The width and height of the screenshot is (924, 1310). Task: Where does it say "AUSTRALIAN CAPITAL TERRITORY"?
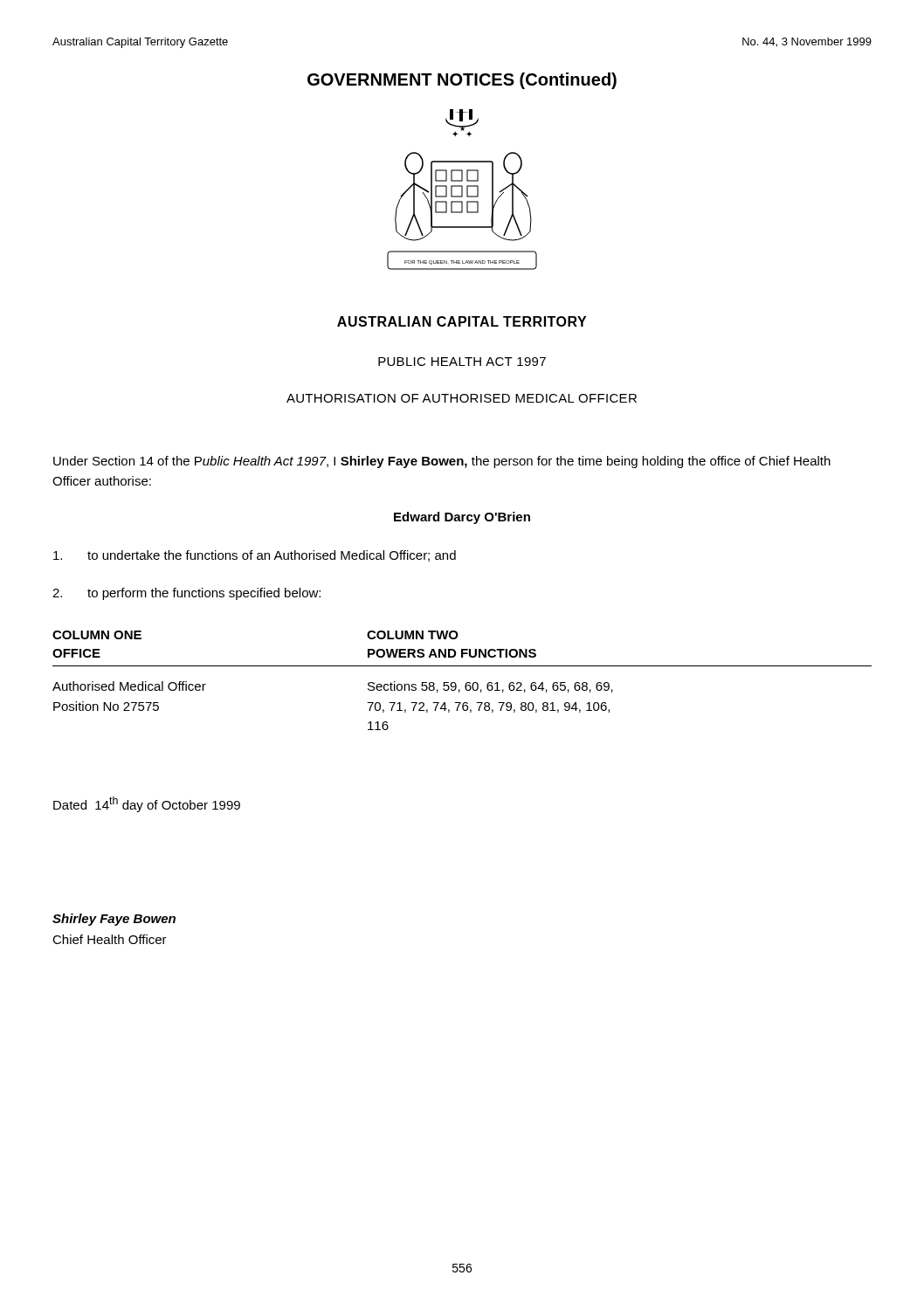pos(462,322)
